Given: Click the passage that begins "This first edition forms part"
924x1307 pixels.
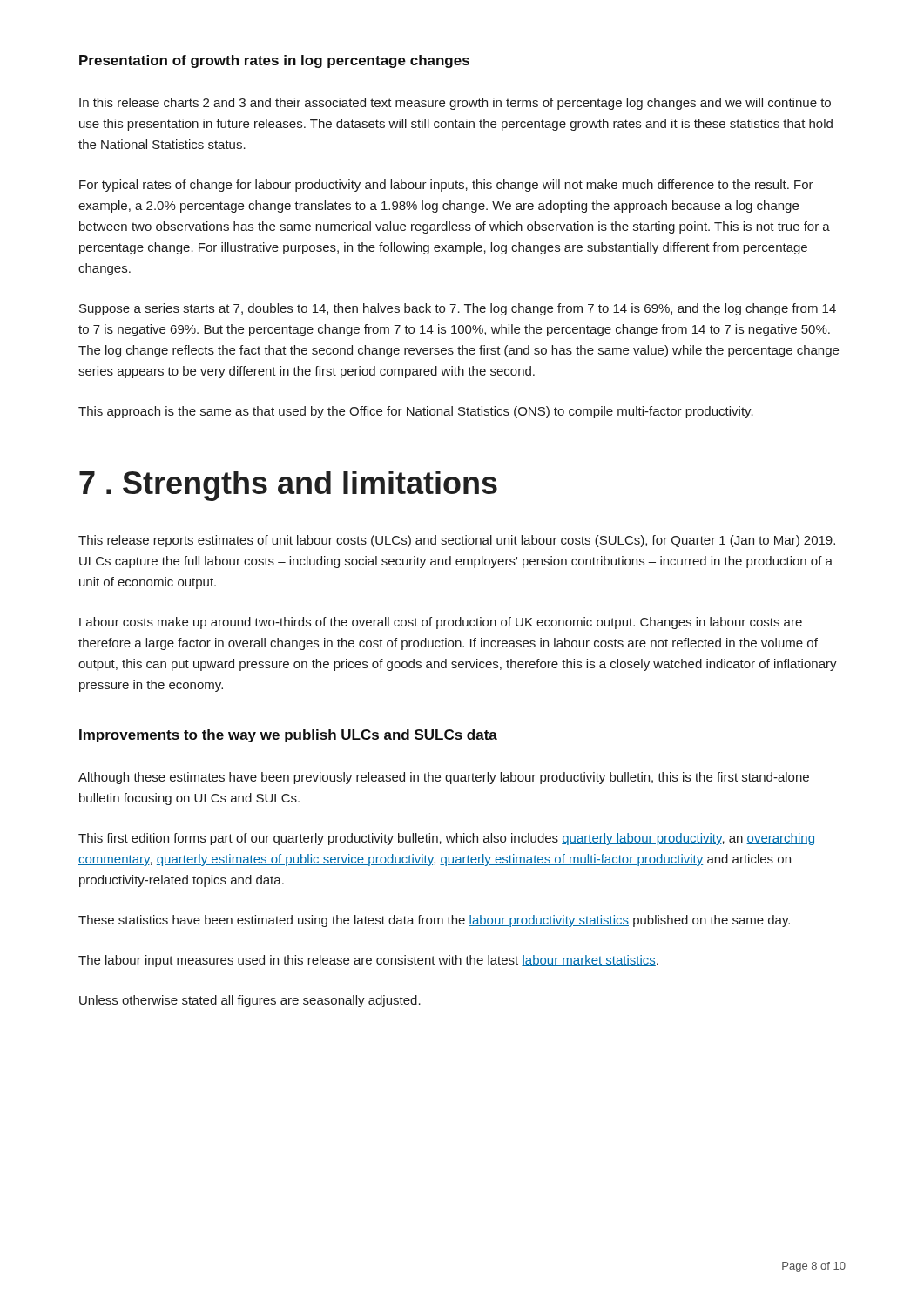Looking at the screenshot, I should 447,859.
